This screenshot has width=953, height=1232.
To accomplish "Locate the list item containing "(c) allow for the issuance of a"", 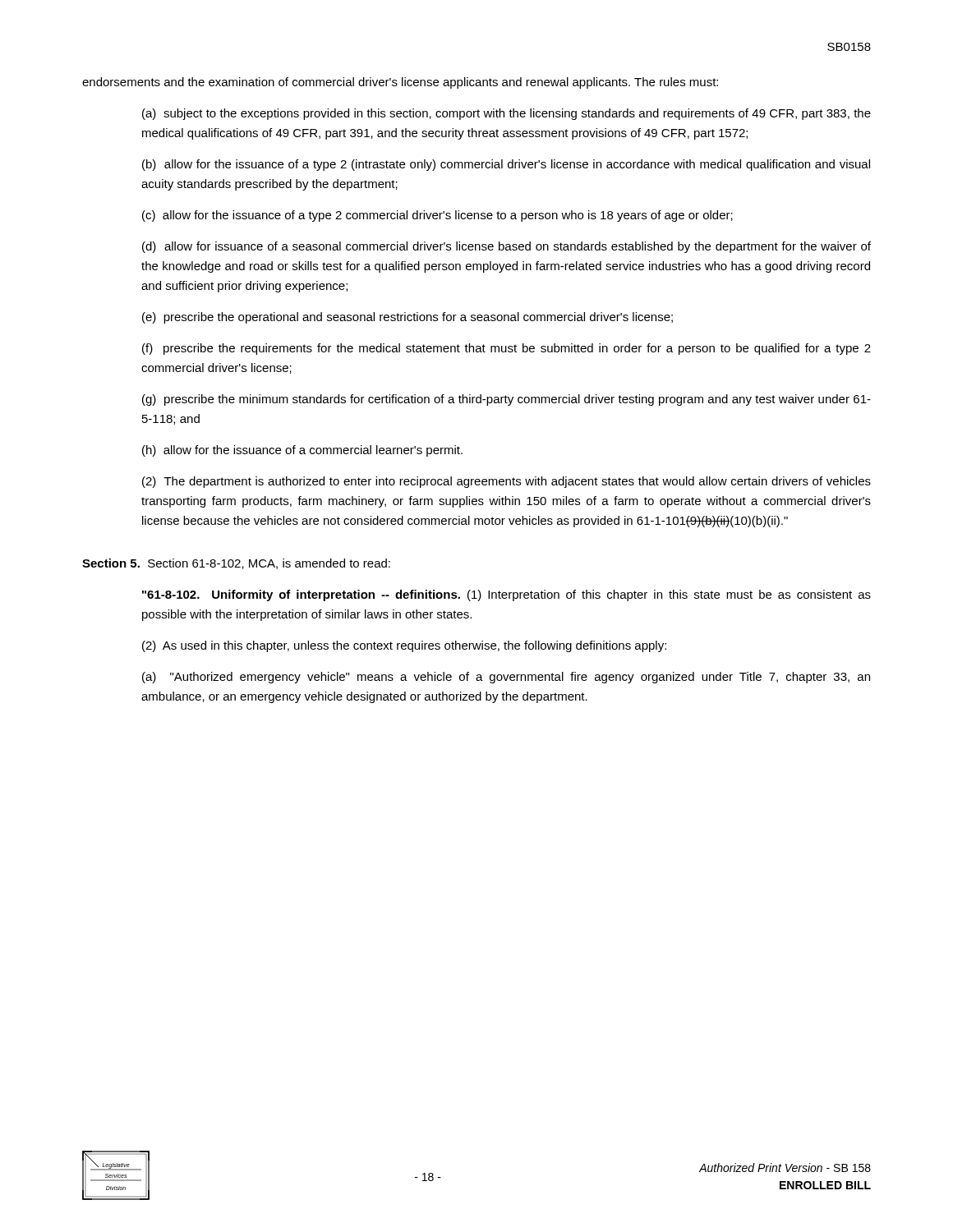I will click(x=437, y=215).
